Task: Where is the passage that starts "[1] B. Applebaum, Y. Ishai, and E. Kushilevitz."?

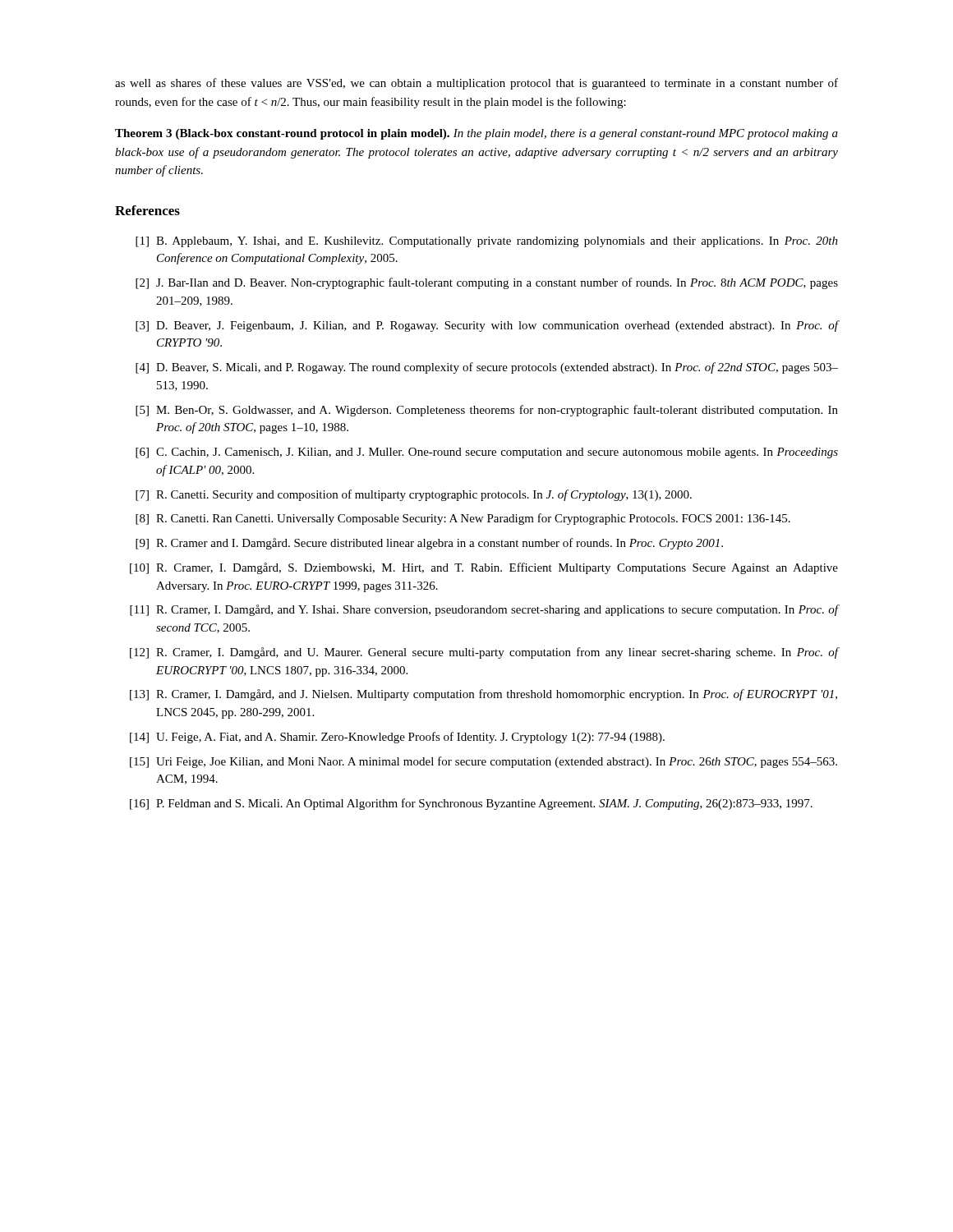Action: click(476, 250)
